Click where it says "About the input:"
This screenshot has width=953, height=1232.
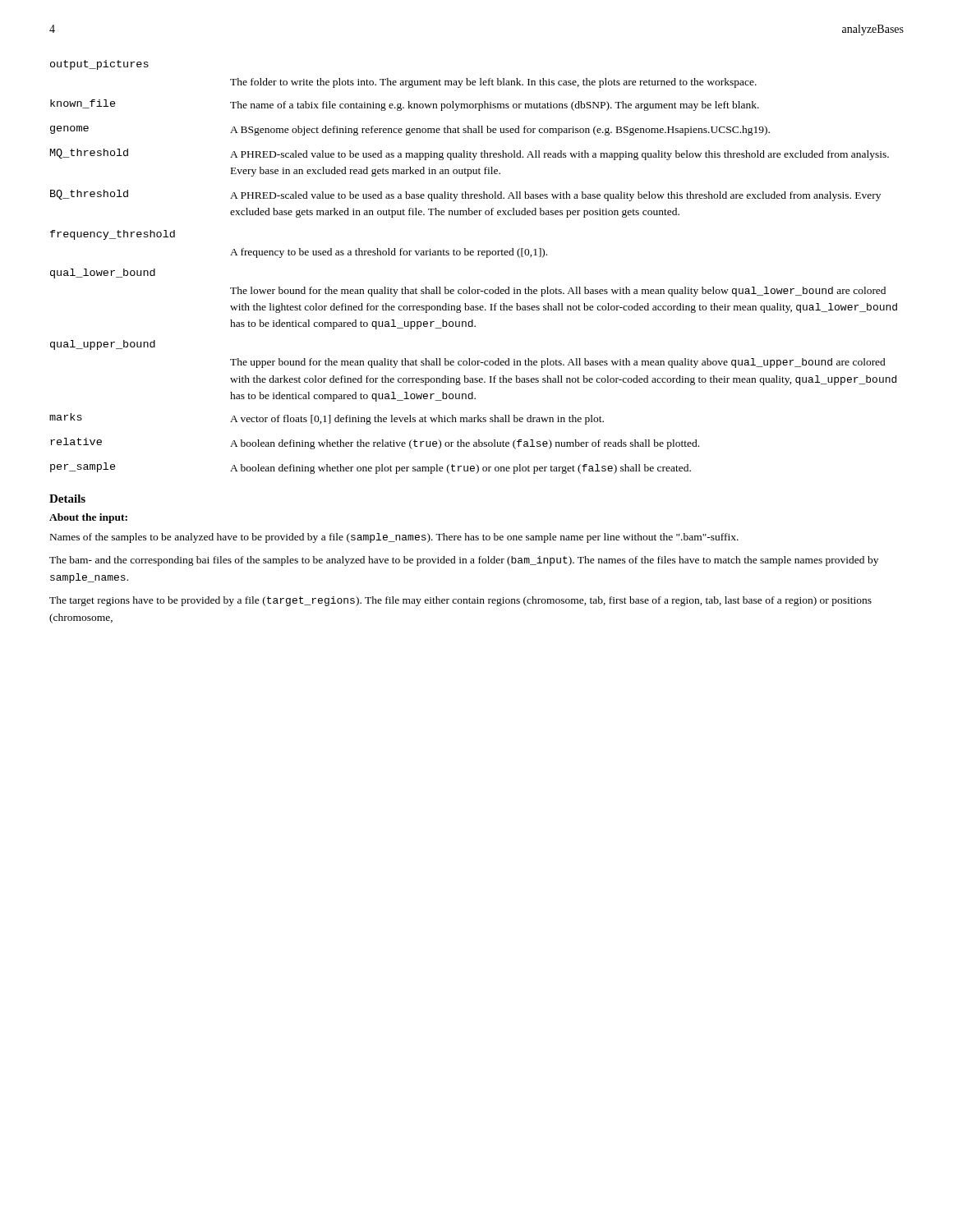pos(89,517)
